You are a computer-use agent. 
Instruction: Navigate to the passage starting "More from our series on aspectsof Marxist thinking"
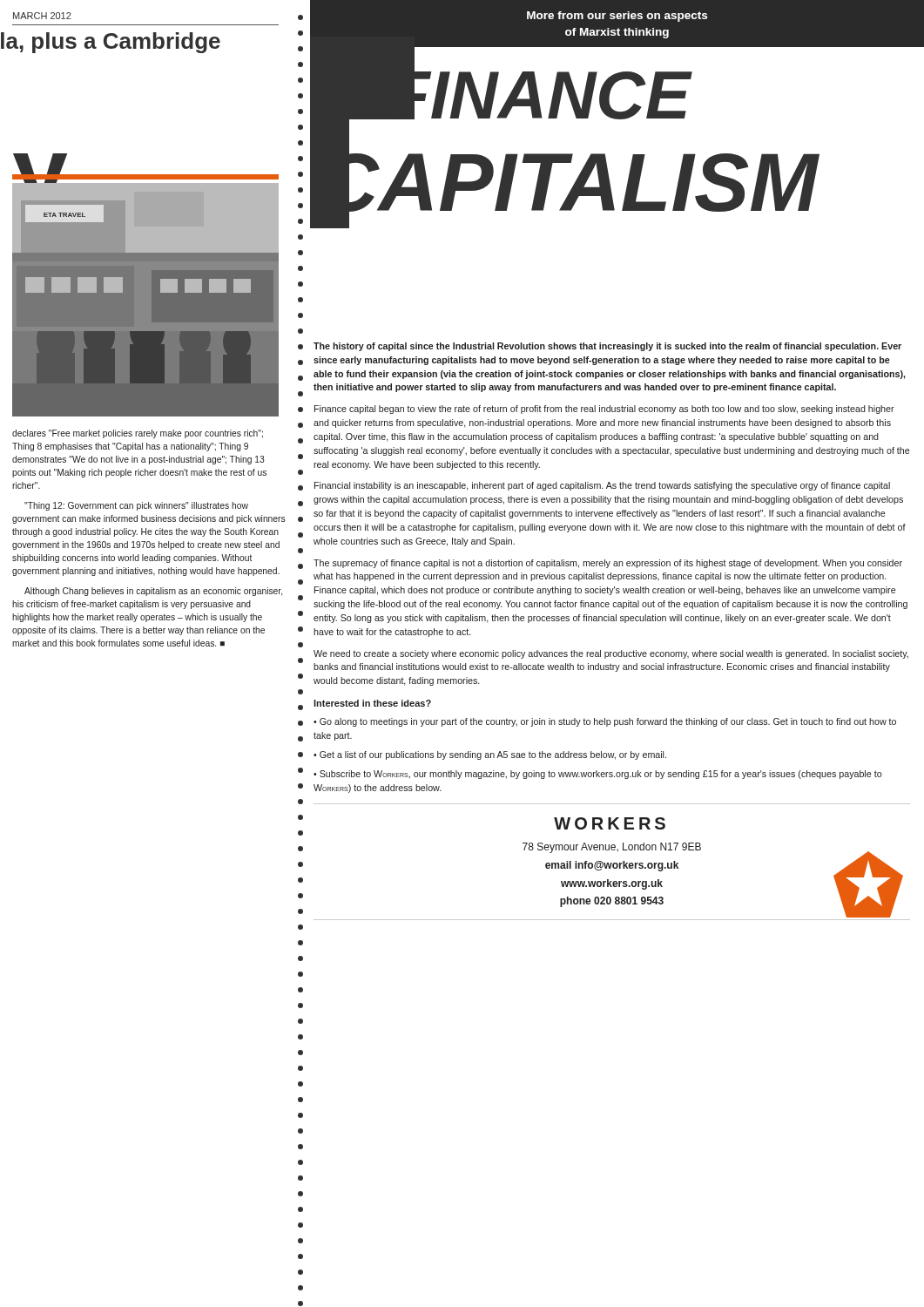tap(617, 24)
